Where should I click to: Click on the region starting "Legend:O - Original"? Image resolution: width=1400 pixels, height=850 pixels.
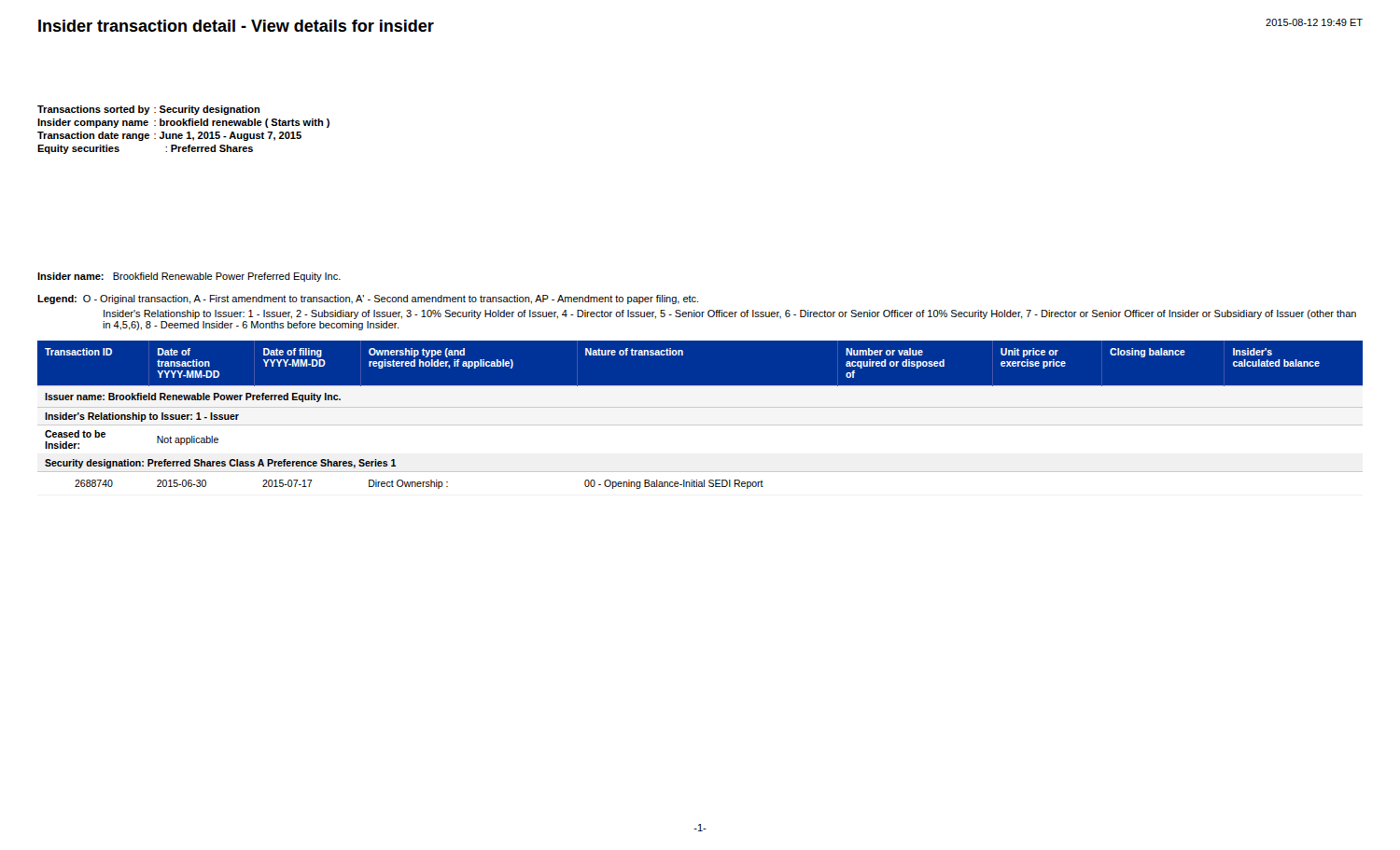(x=700, y=312)
